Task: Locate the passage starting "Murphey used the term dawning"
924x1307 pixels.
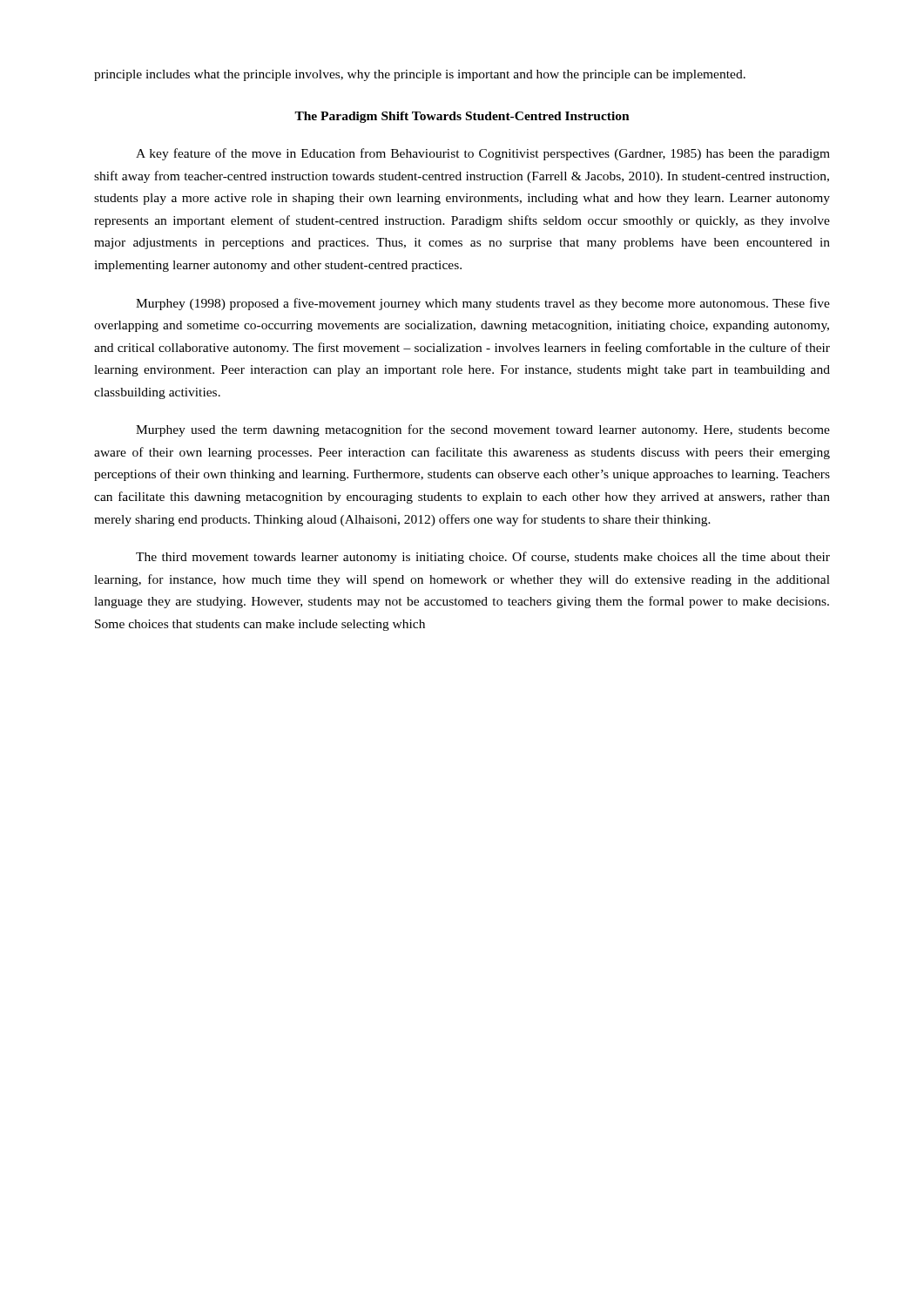Action: tap(462, 474)
